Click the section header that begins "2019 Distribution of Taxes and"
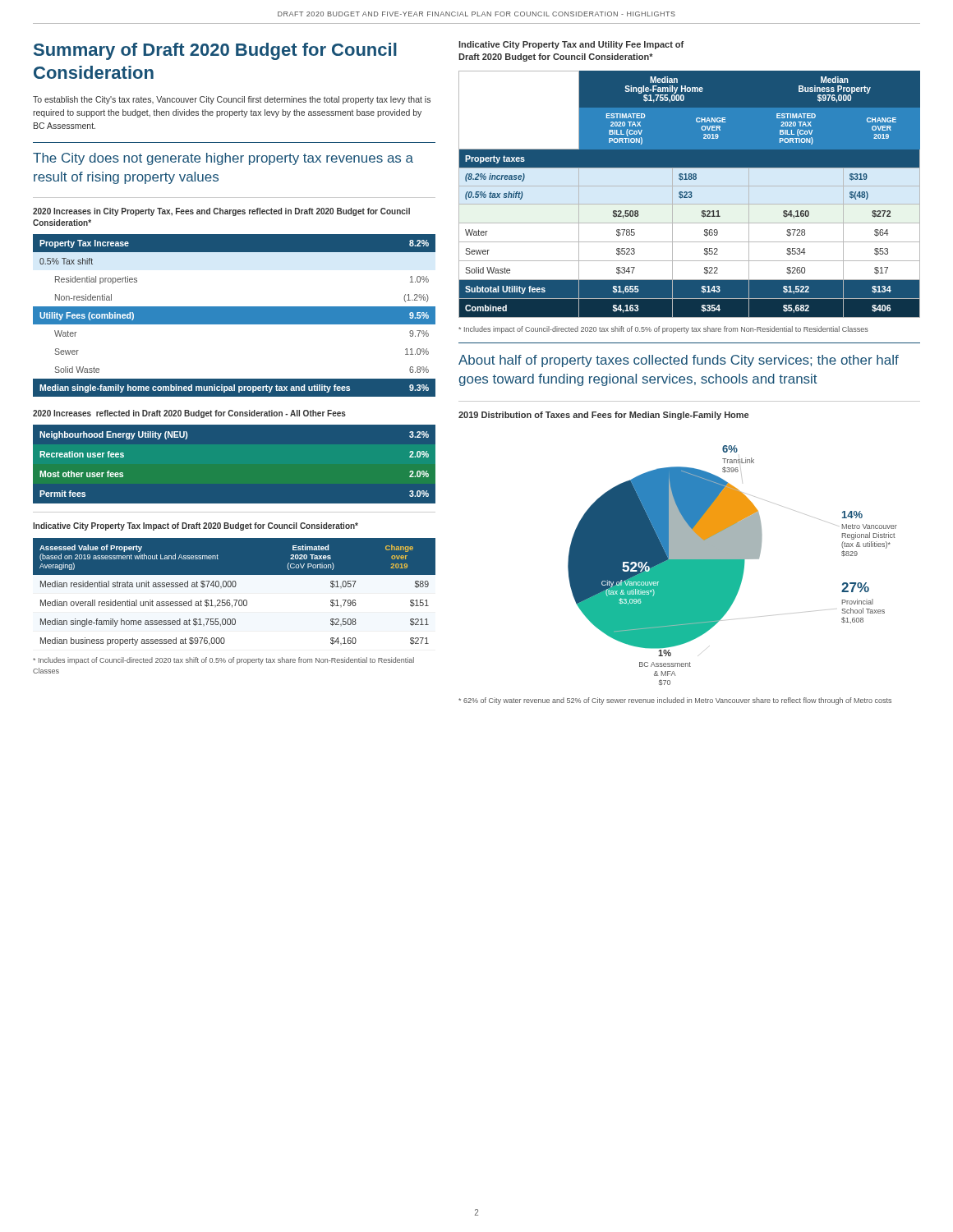Screen dimensions: 1232x953 [x=604, y=415]
